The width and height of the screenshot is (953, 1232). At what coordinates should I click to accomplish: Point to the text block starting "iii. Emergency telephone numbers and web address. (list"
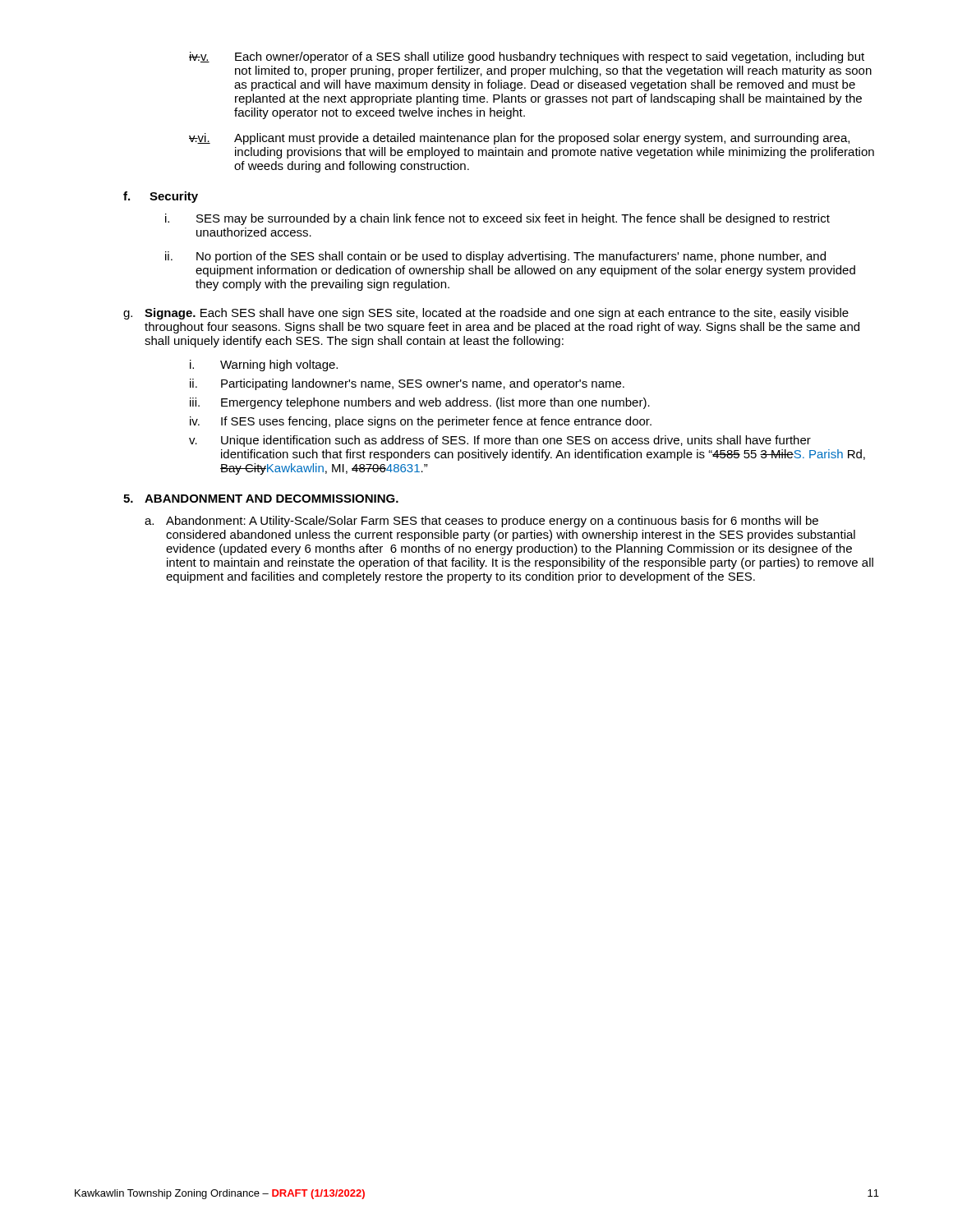click(x=420, y=402)
